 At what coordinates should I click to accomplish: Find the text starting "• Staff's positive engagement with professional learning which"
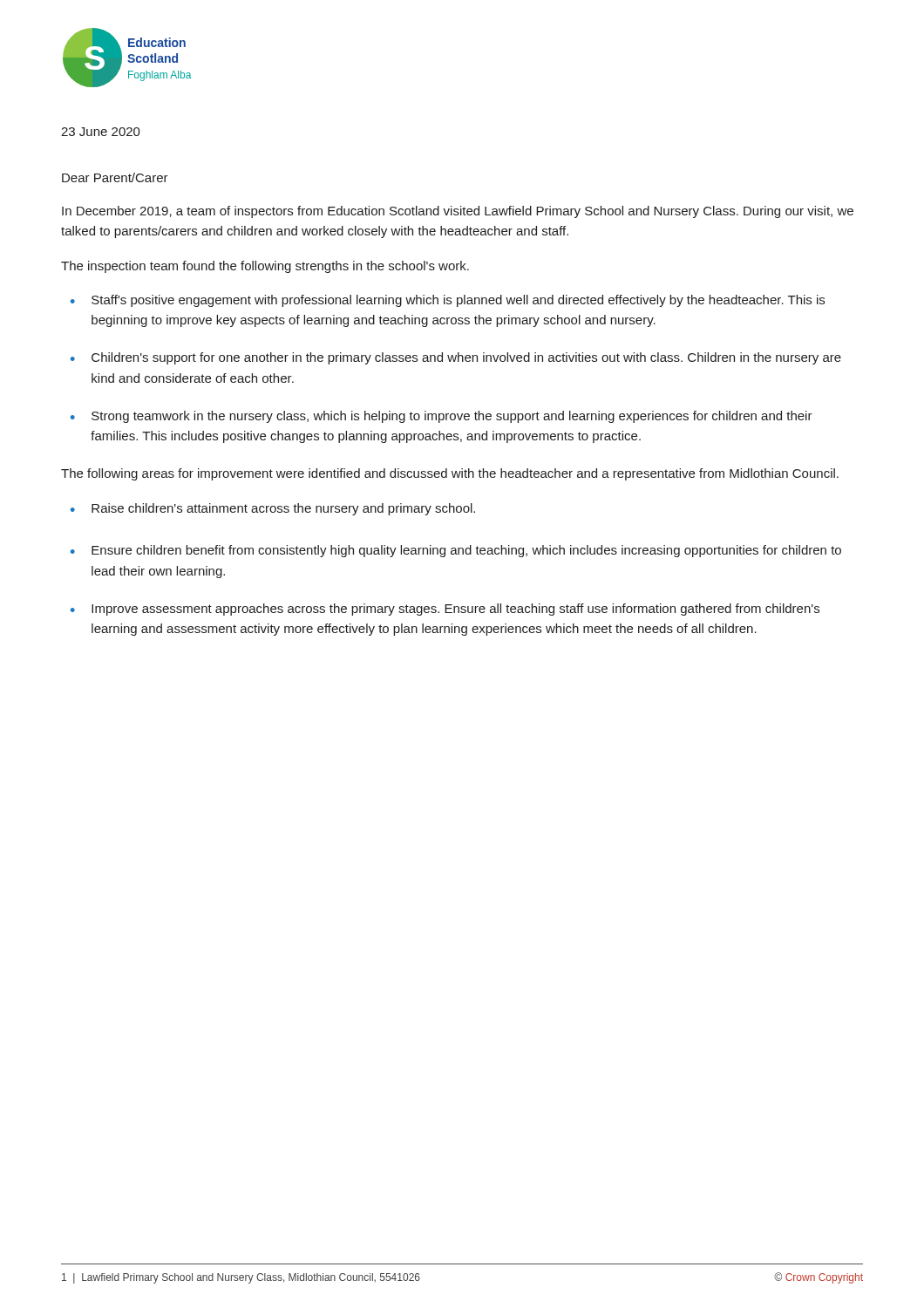coord(466,310)
